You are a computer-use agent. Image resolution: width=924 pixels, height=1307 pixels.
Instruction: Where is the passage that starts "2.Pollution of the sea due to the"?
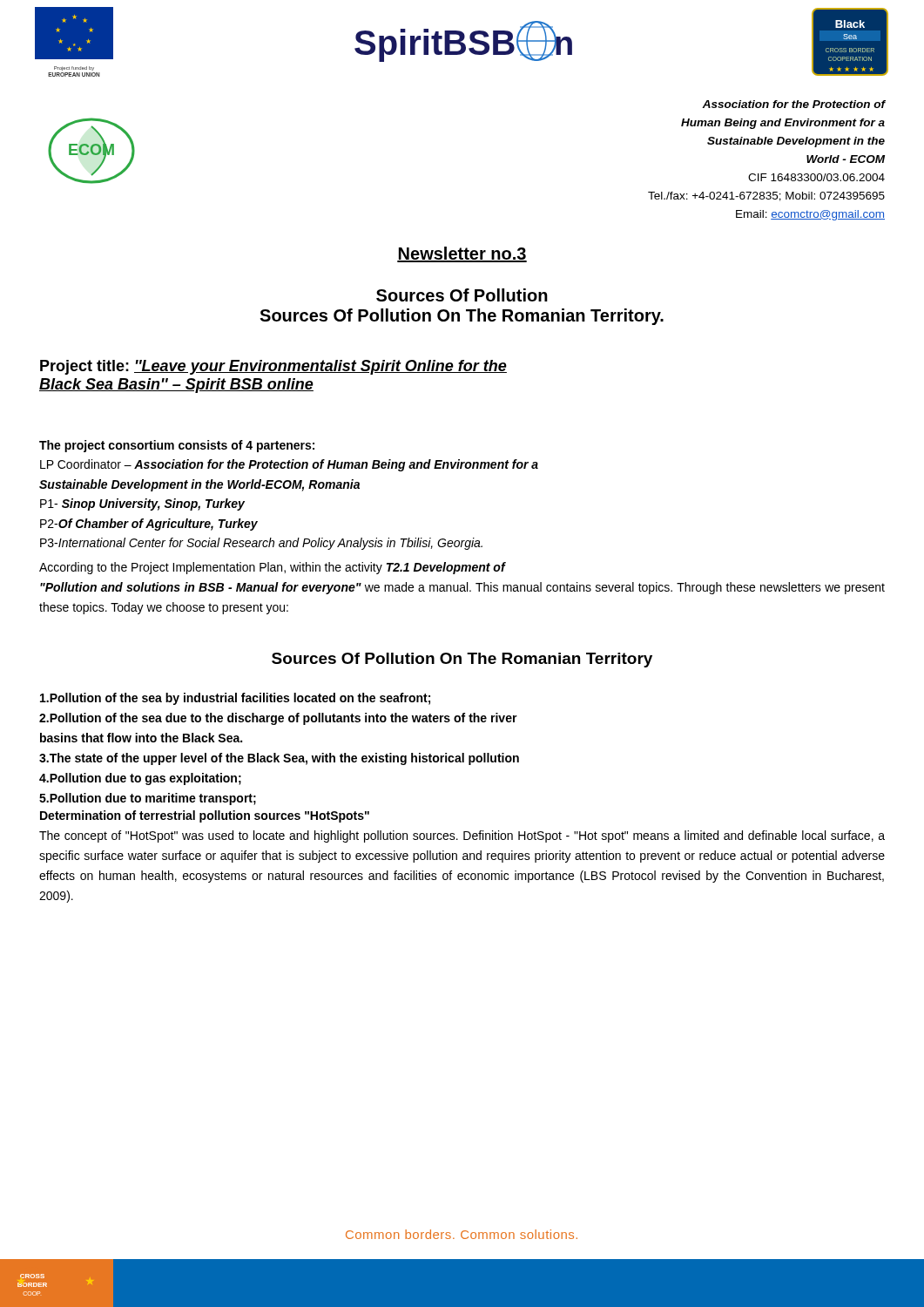pyautogui.click(x=278, y=728)
